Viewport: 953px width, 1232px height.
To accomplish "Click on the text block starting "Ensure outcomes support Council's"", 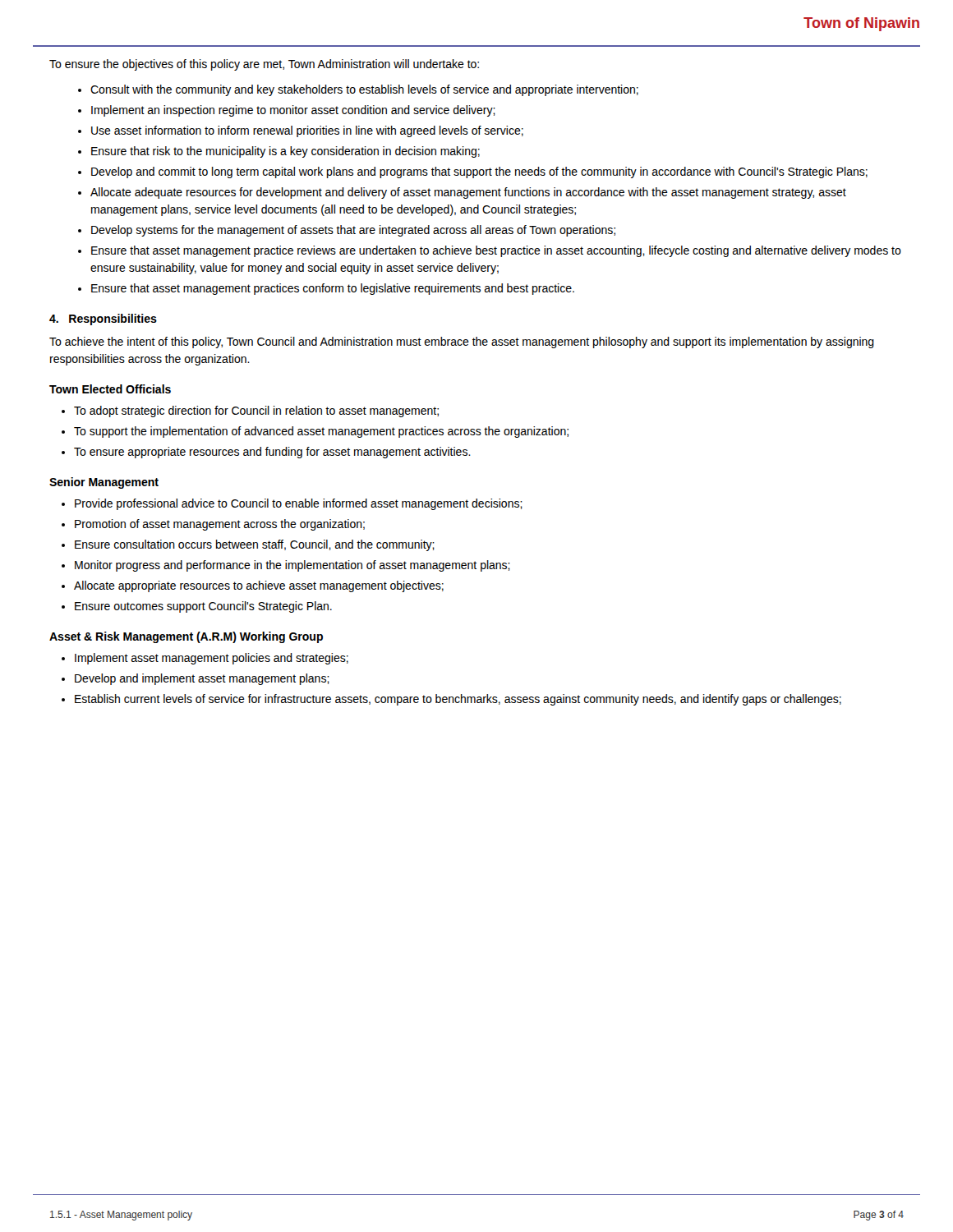I will pos(203,606).
